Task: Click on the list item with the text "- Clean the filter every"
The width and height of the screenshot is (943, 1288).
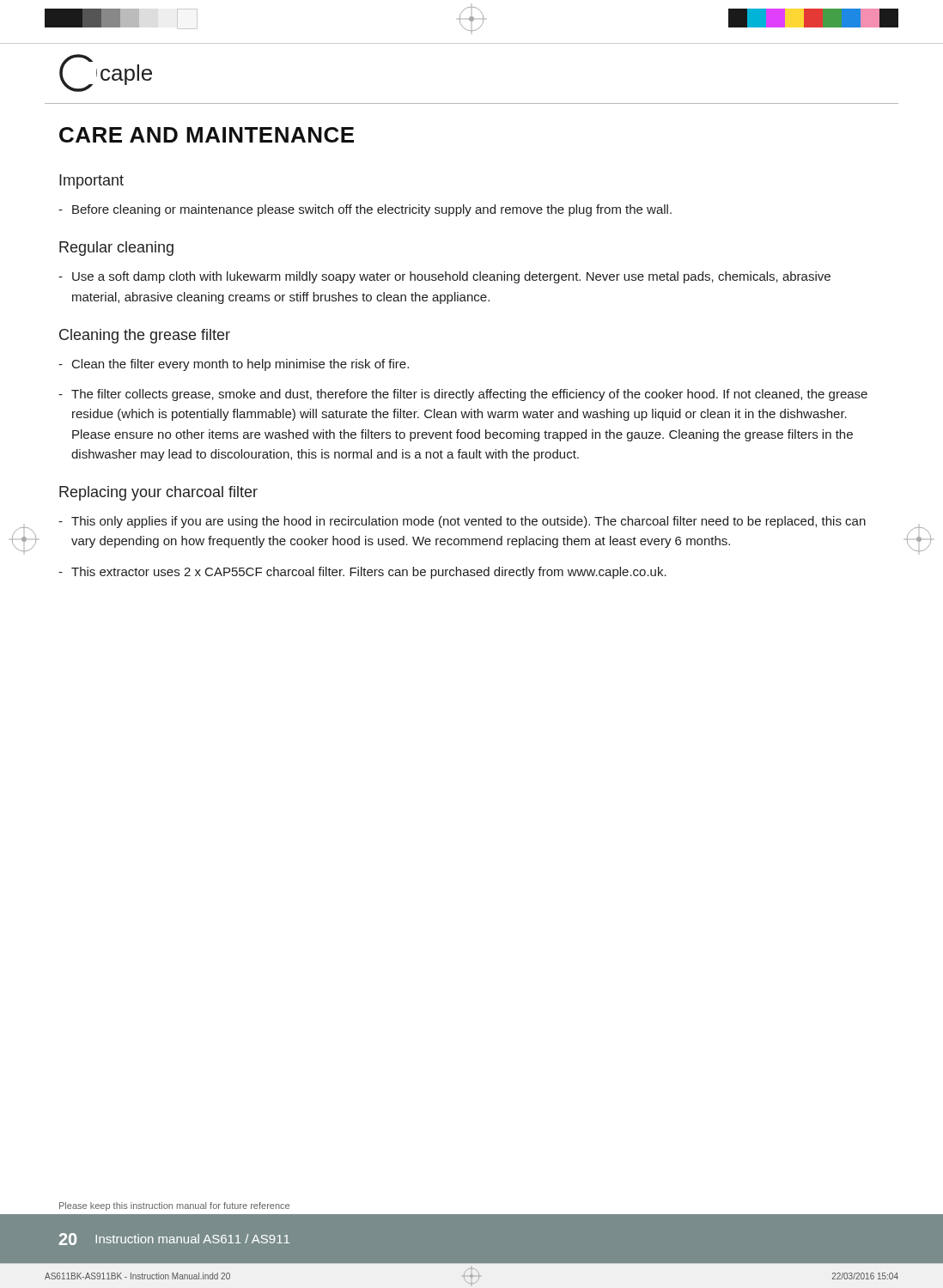Action: [234, 364]
